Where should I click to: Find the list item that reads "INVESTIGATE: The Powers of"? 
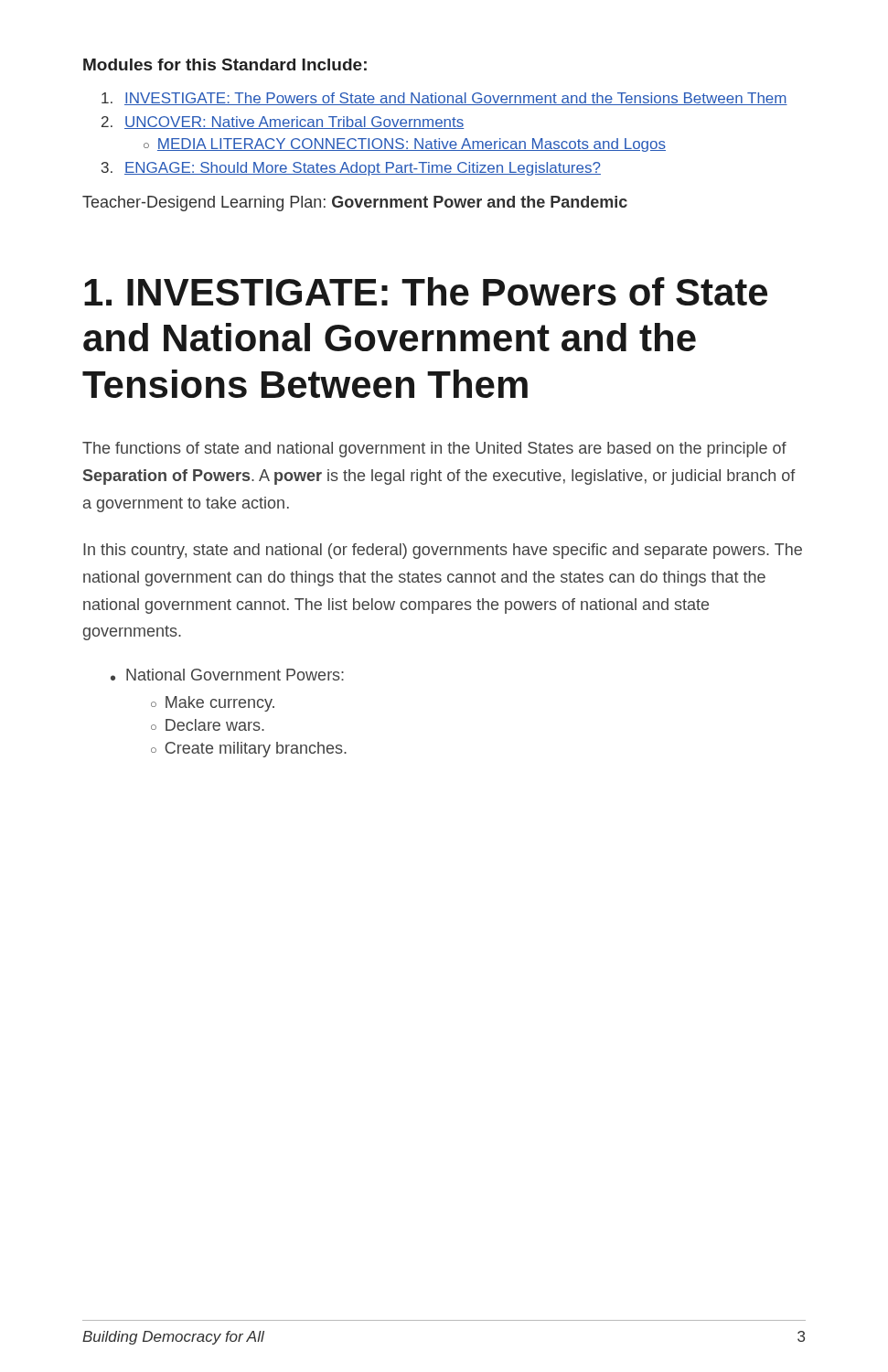[444, 99]
